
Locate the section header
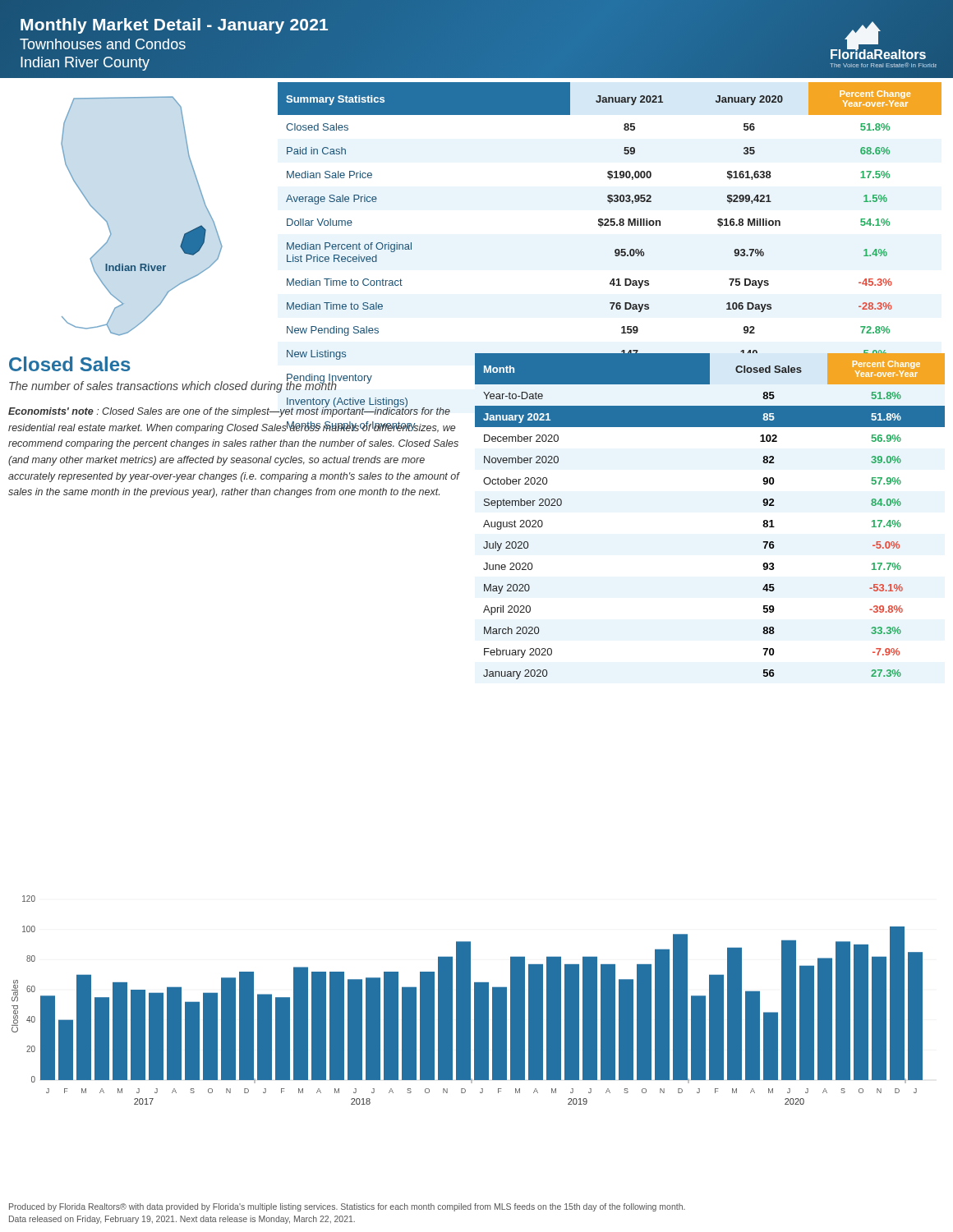(238, 365)
